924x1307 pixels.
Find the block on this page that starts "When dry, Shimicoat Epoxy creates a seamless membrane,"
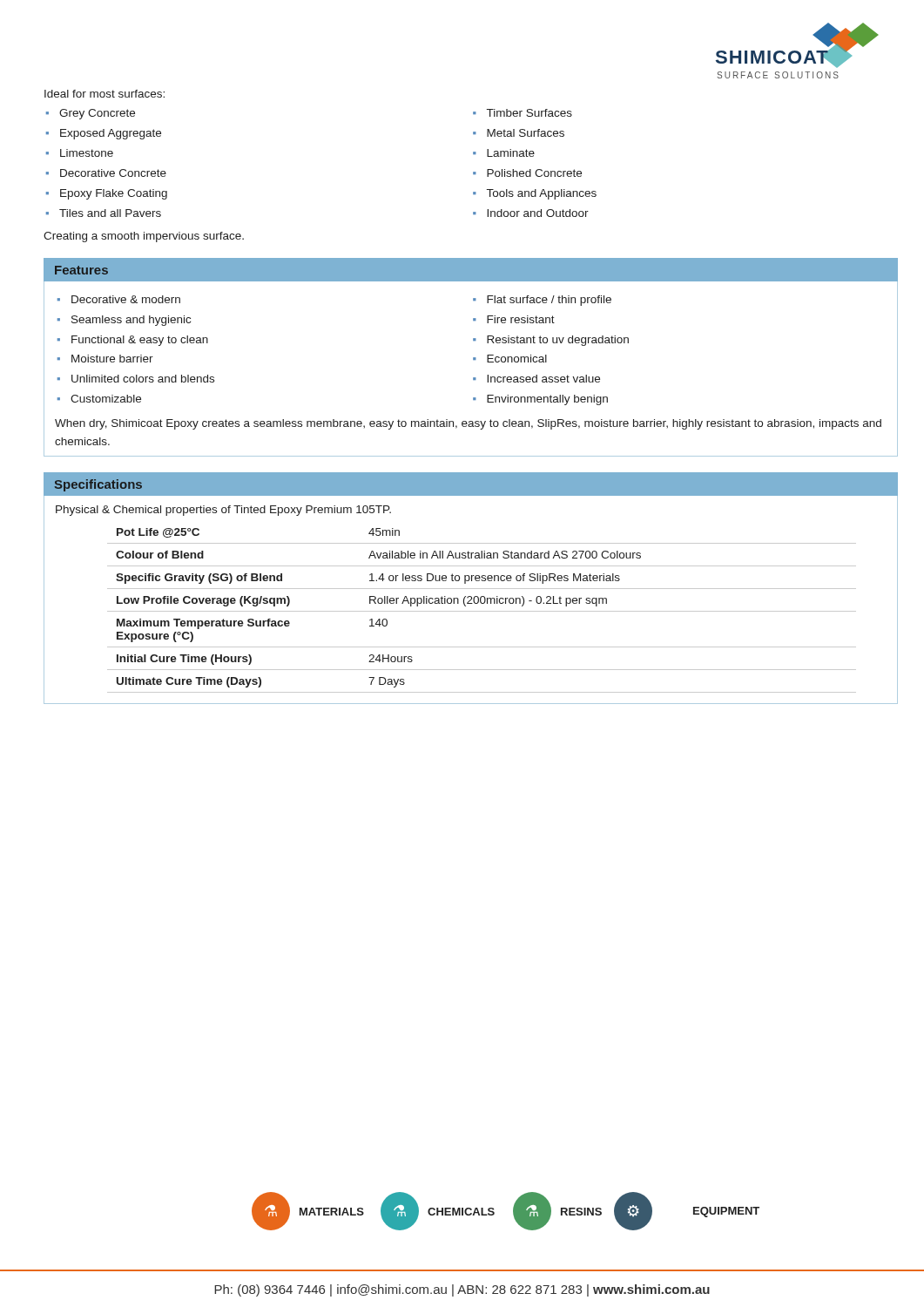(x=468, y=432)
